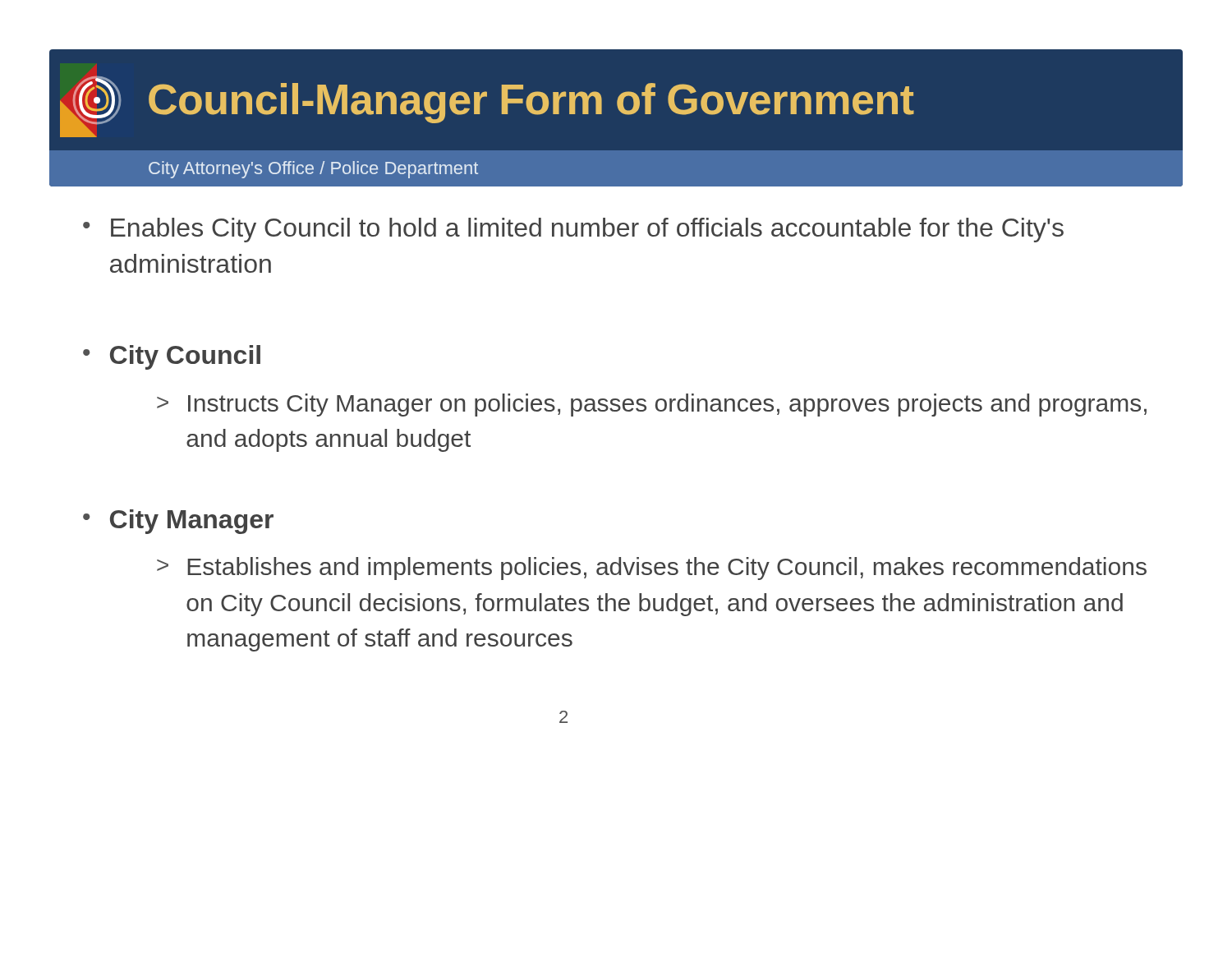Locate the block of text that opens with "> Instructs City Manager"
Viewport: 1232px width, 953px height.
click(661, 421)
